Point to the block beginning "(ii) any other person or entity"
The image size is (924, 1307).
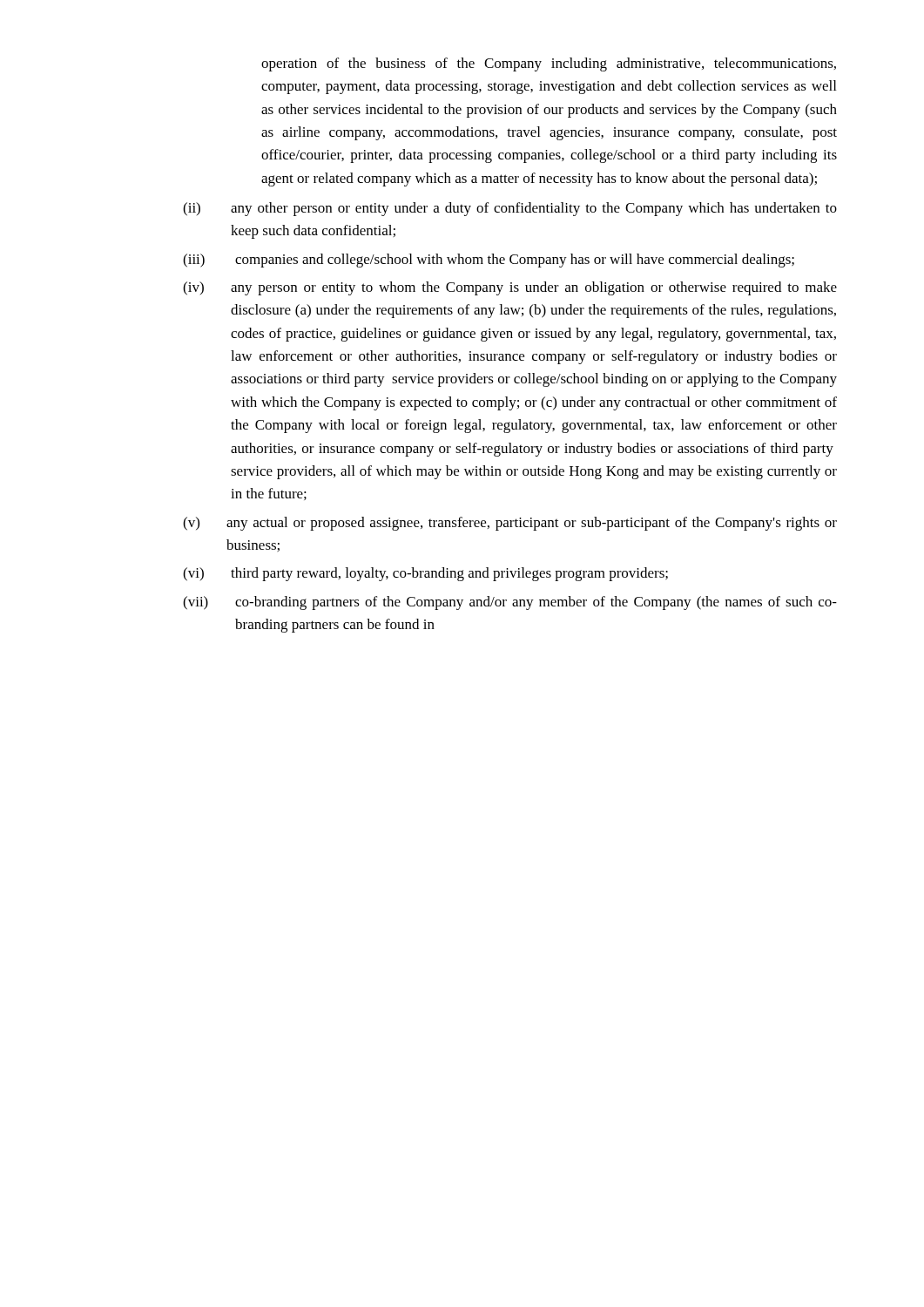coord(510,220)
